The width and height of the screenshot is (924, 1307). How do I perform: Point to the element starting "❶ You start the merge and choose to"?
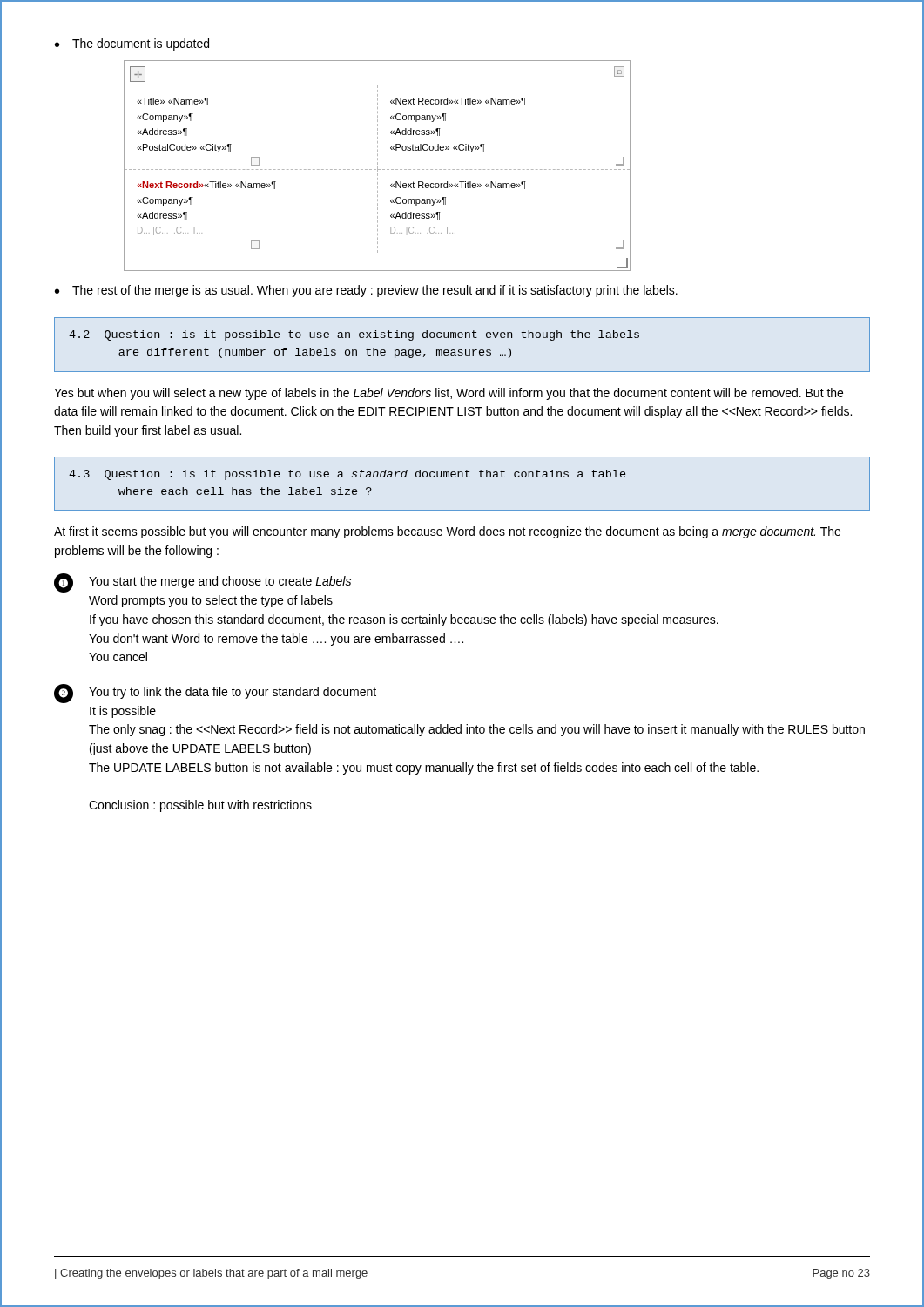pos(462,620)
